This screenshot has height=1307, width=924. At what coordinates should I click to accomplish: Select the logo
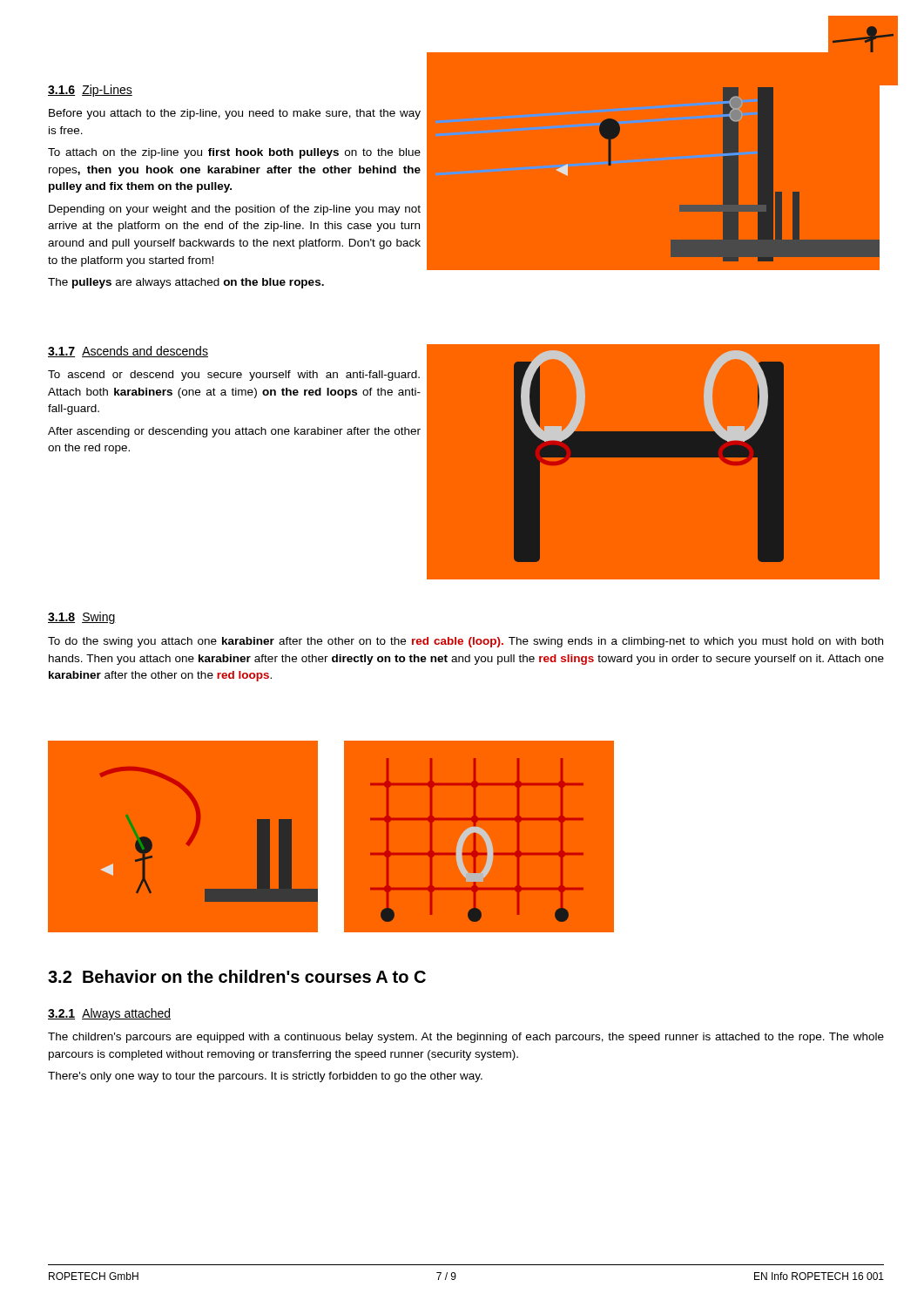point(863,51)
